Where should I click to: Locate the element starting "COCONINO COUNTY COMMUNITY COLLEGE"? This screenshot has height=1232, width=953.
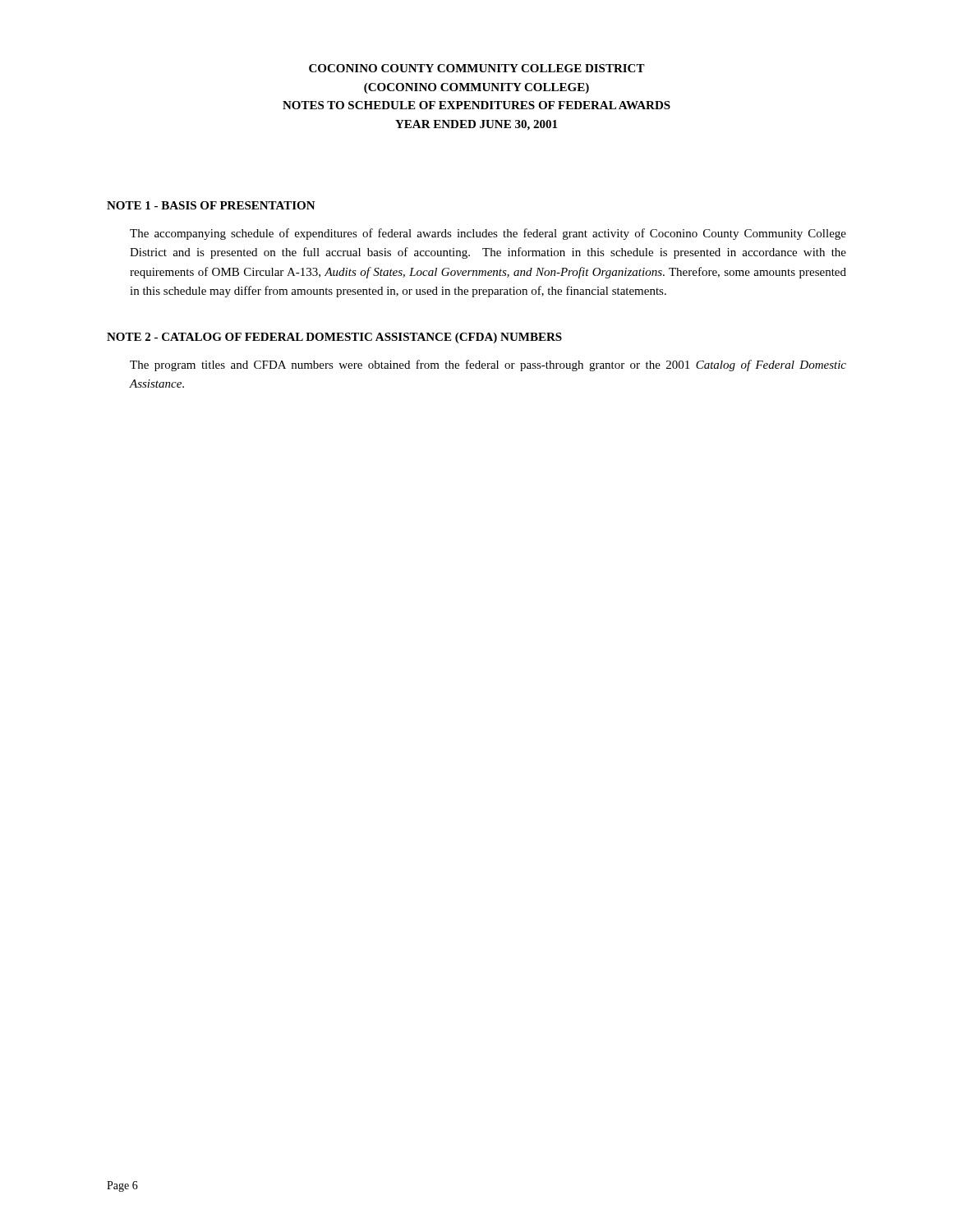pyautogui.click(x=476, y=96)
